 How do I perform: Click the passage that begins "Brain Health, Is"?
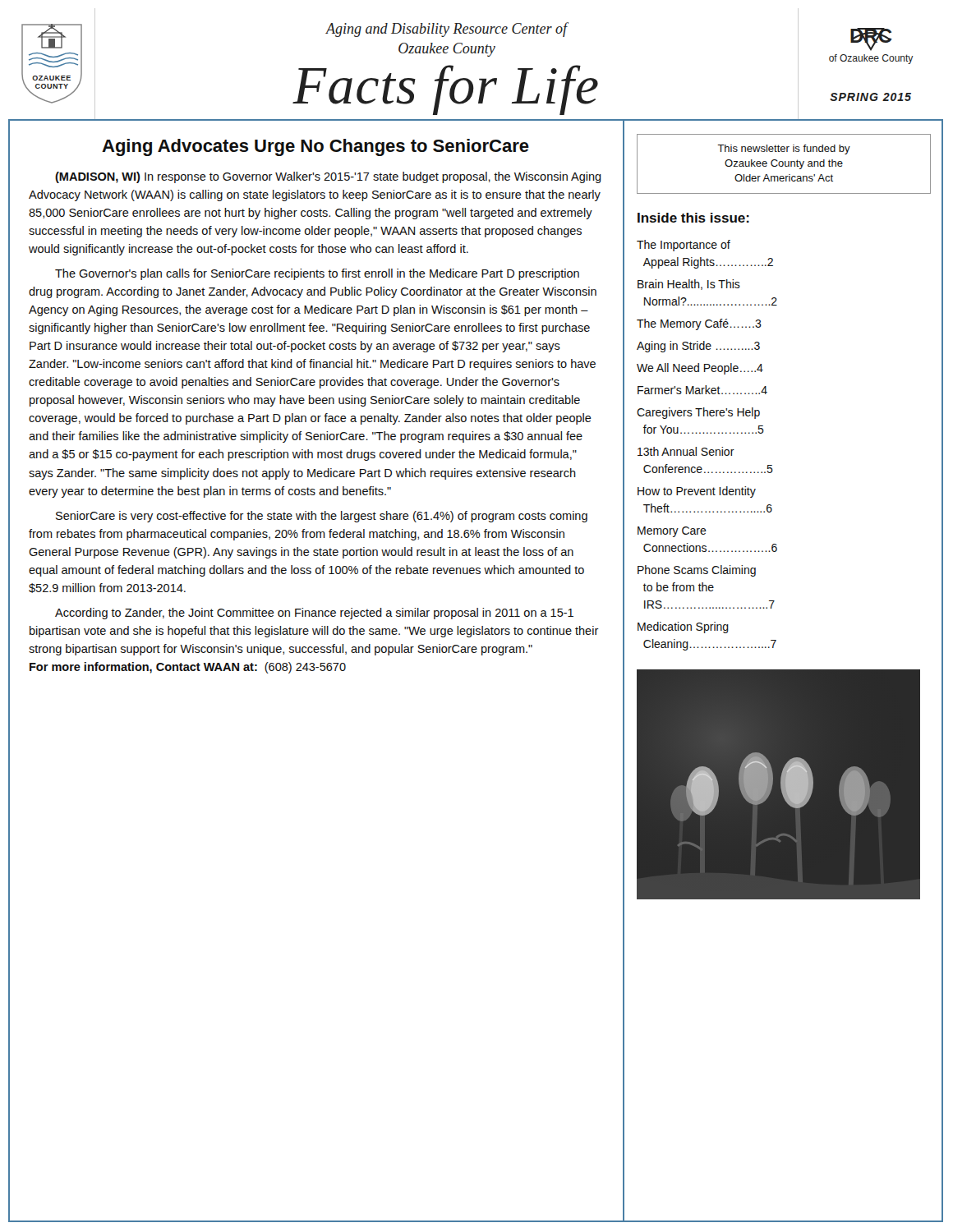click(x=707, y=292)
